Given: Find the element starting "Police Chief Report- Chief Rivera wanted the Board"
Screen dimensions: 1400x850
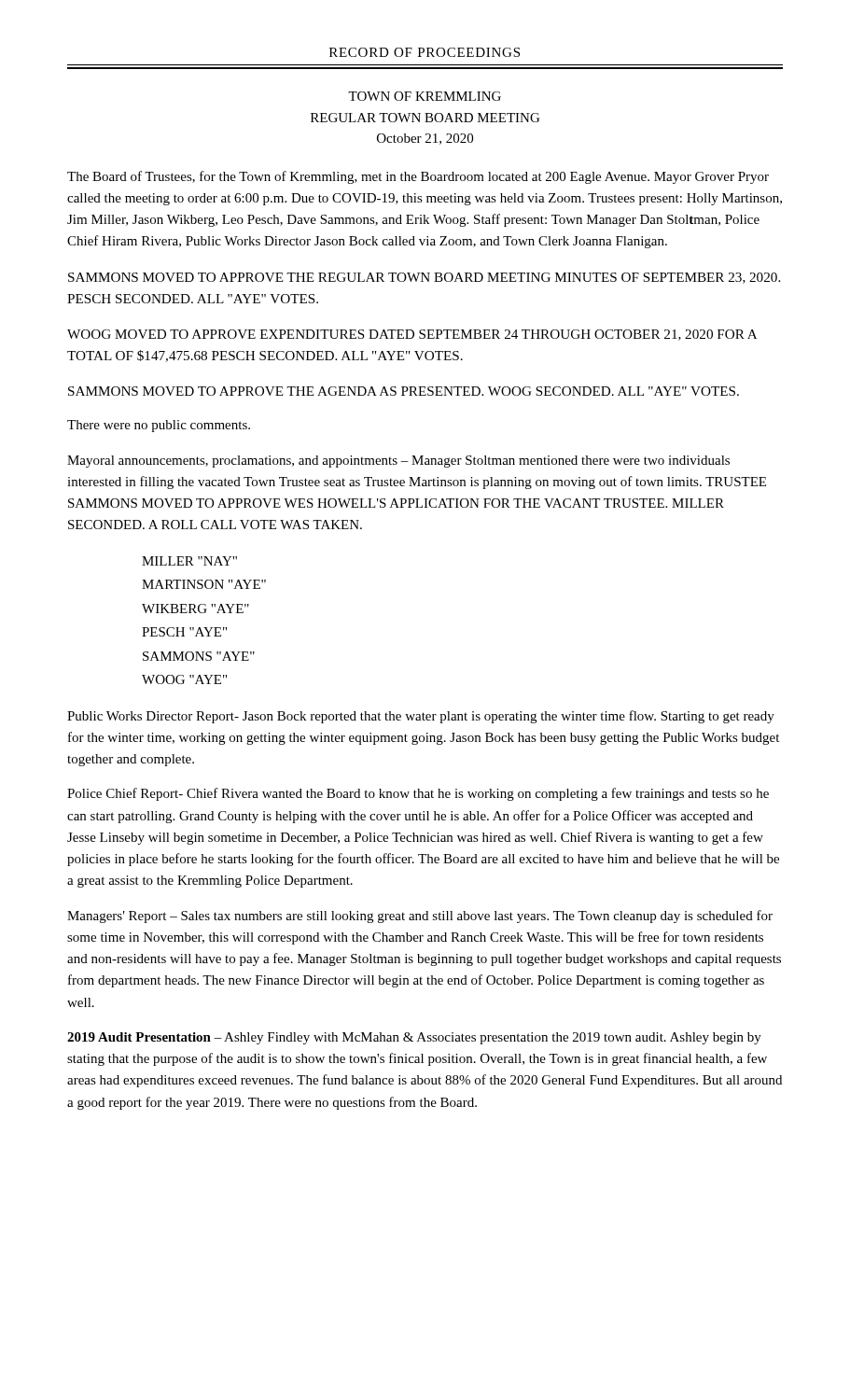Looking at the screenshot, I should point(423,837).
